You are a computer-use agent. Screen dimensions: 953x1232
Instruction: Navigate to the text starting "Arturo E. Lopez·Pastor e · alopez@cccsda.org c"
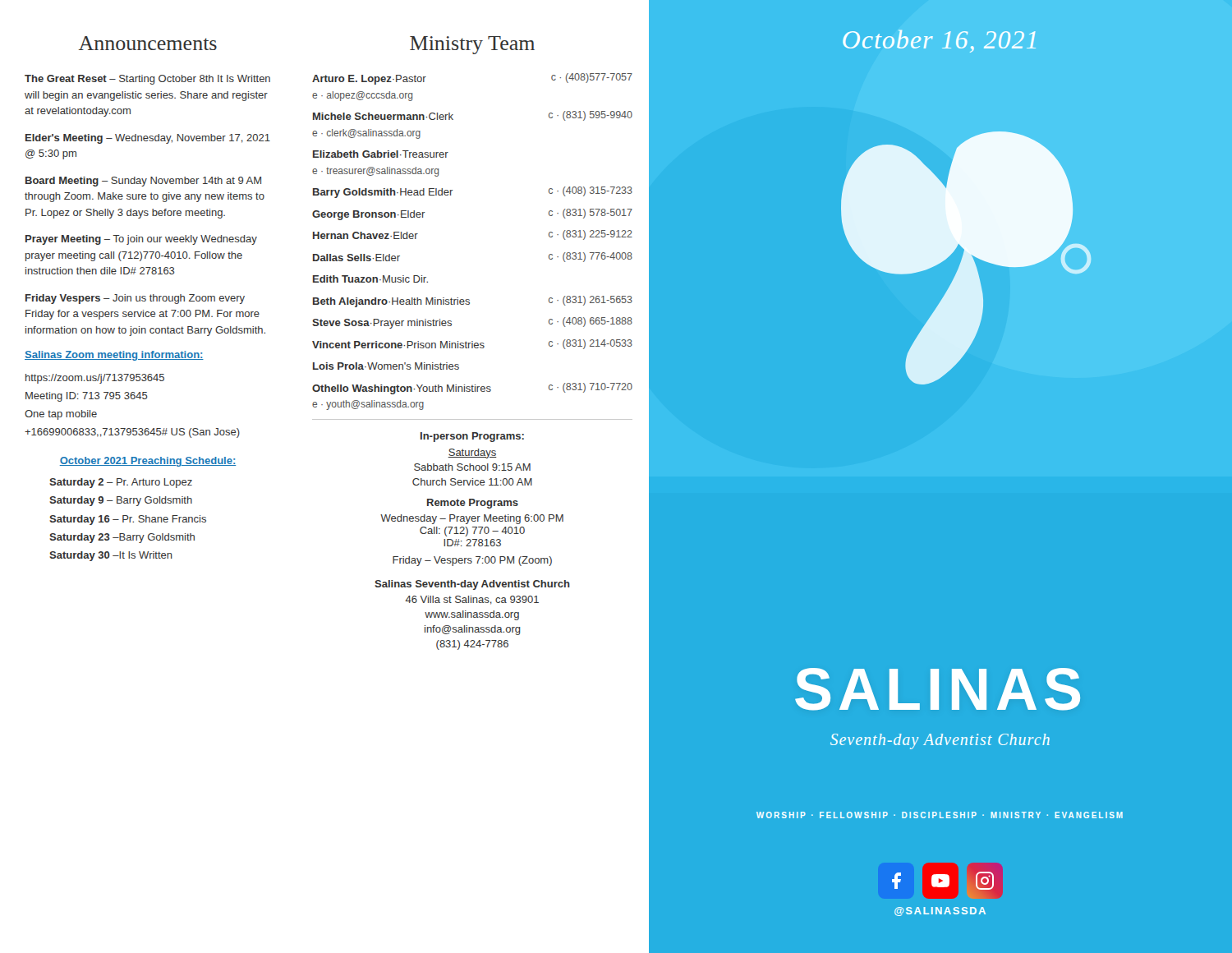pos(372,78)
